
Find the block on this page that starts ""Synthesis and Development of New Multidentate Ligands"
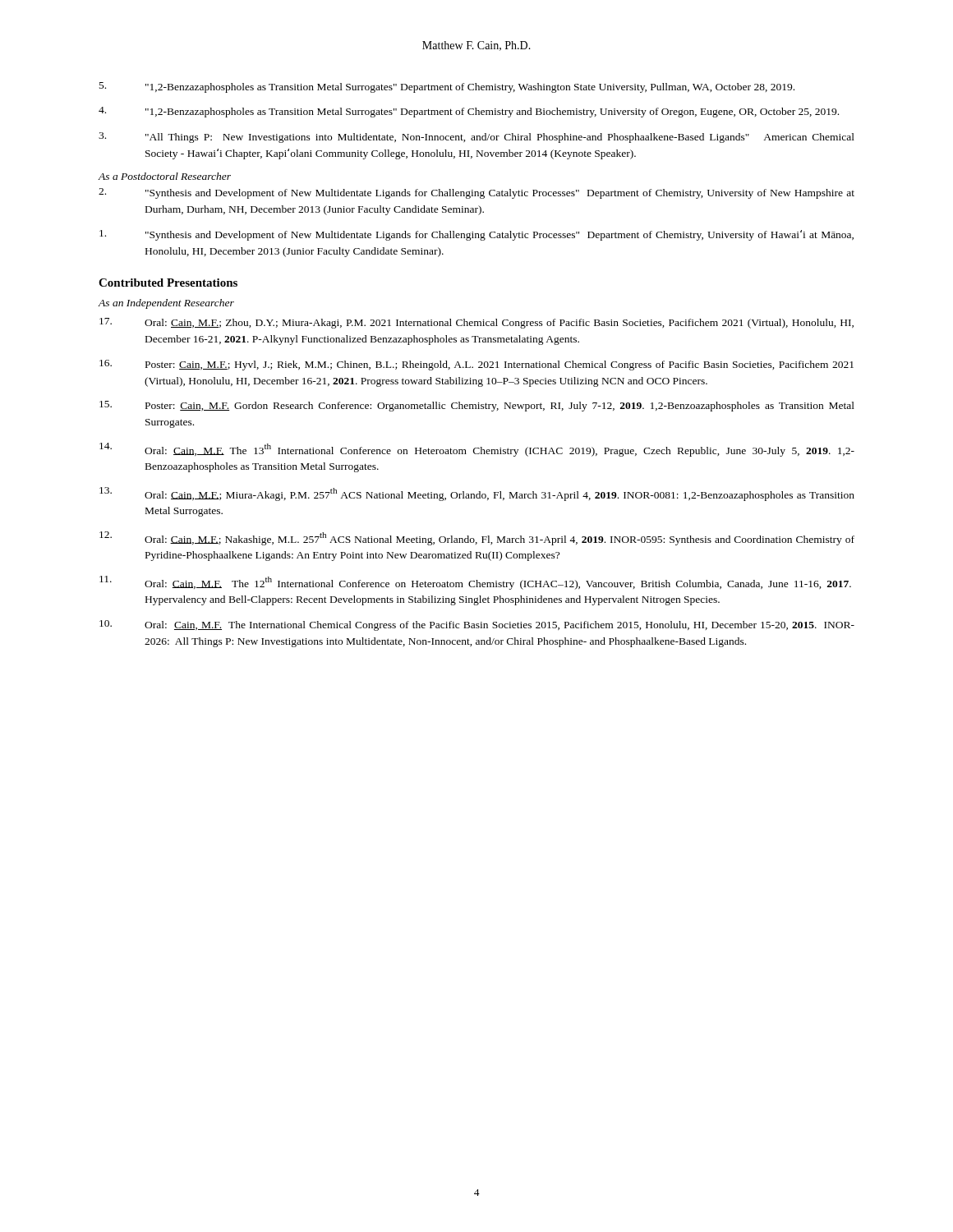point(476,243)
